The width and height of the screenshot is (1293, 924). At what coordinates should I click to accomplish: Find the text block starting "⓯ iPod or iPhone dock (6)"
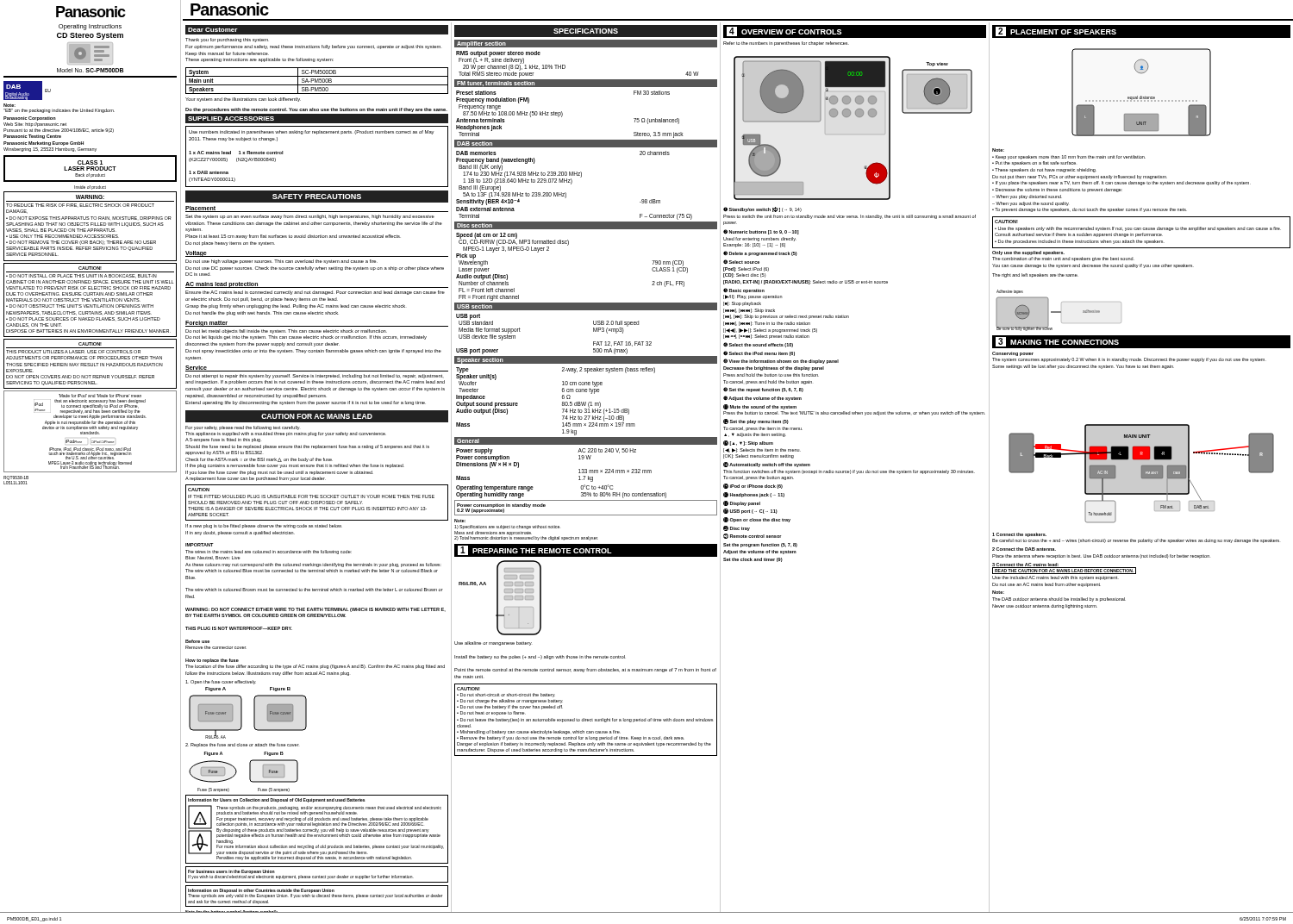(x=753, y=486)
